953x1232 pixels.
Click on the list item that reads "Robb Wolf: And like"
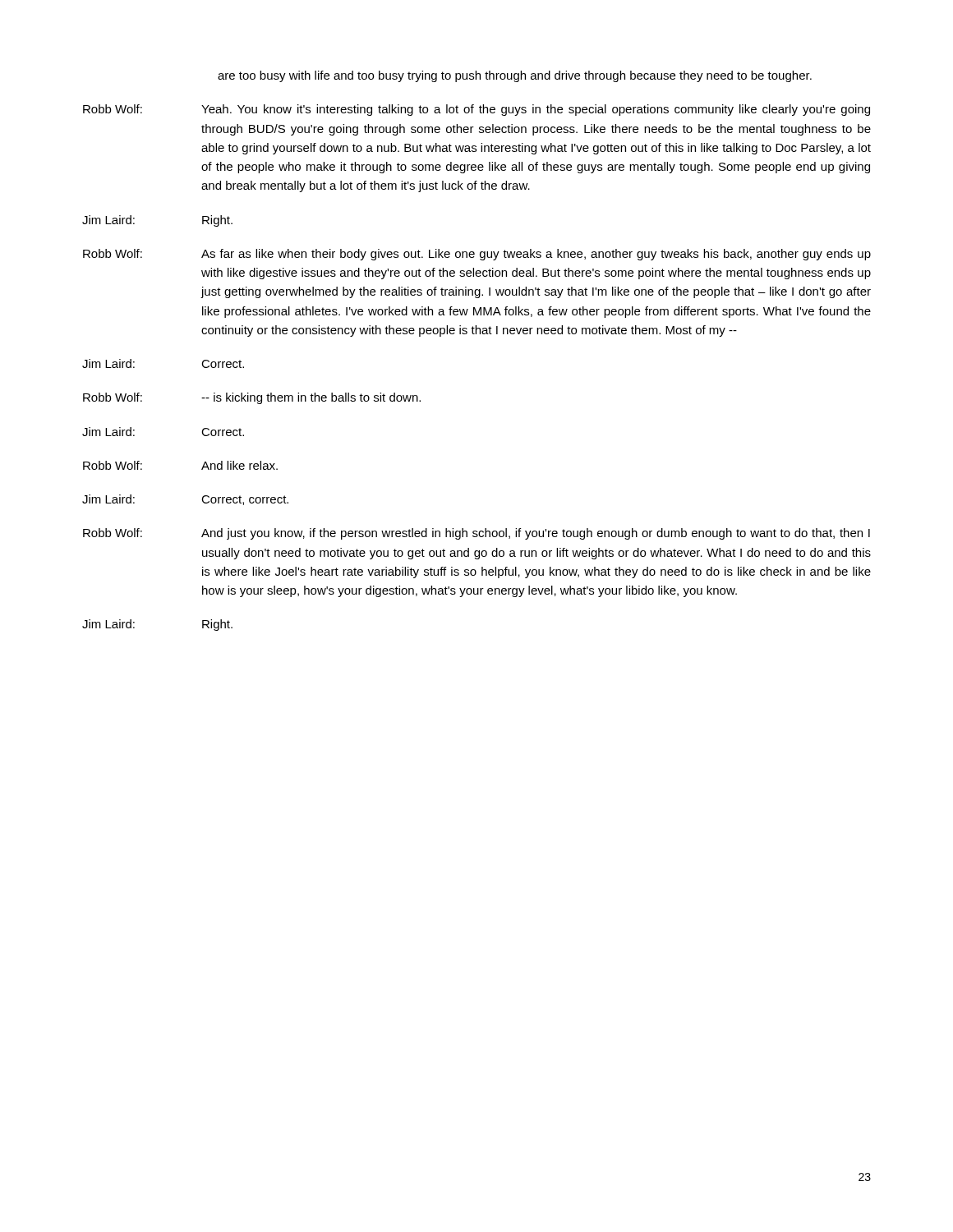(107, 464)
